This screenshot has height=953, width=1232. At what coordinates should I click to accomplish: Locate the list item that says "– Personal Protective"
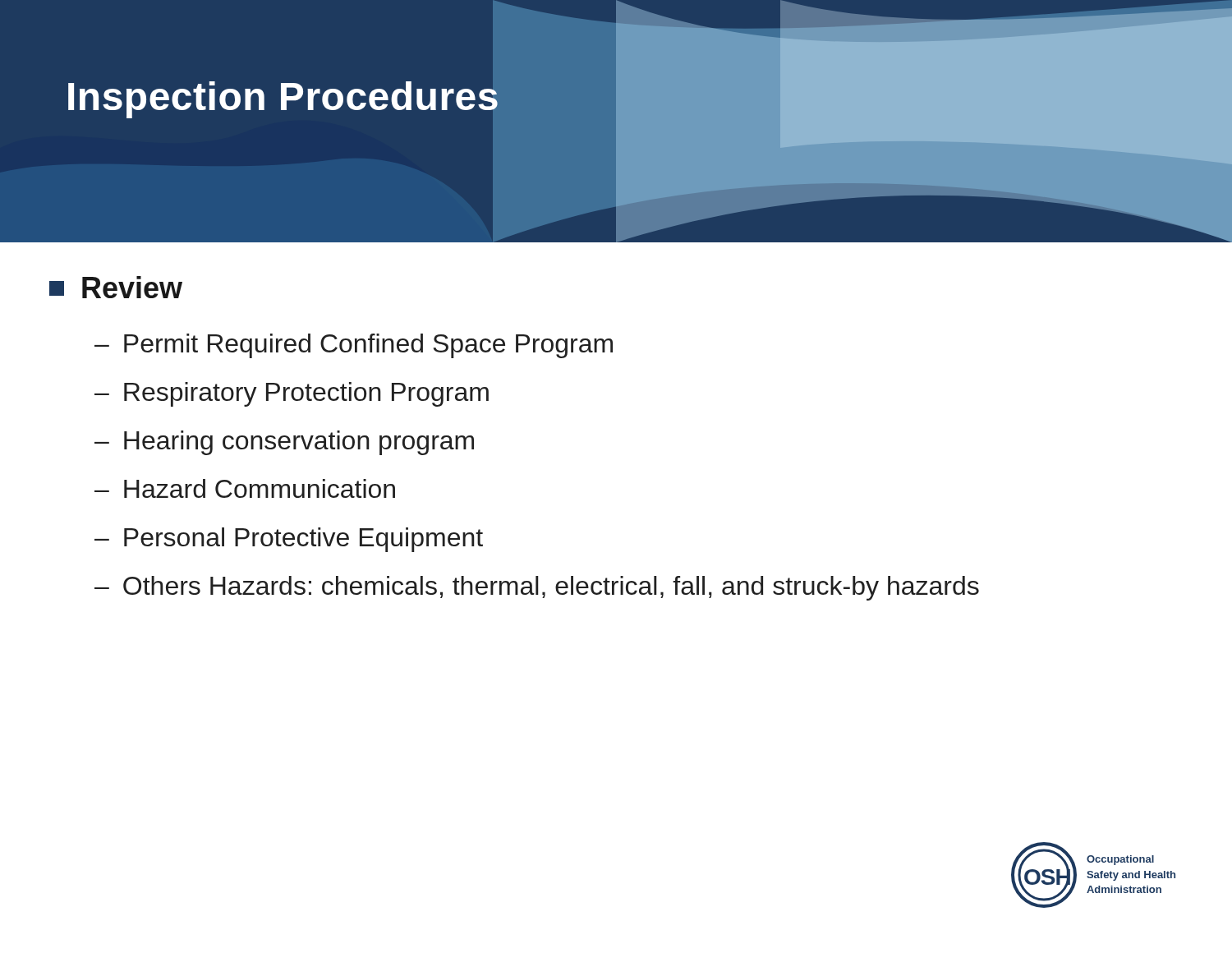pos(289,538)
